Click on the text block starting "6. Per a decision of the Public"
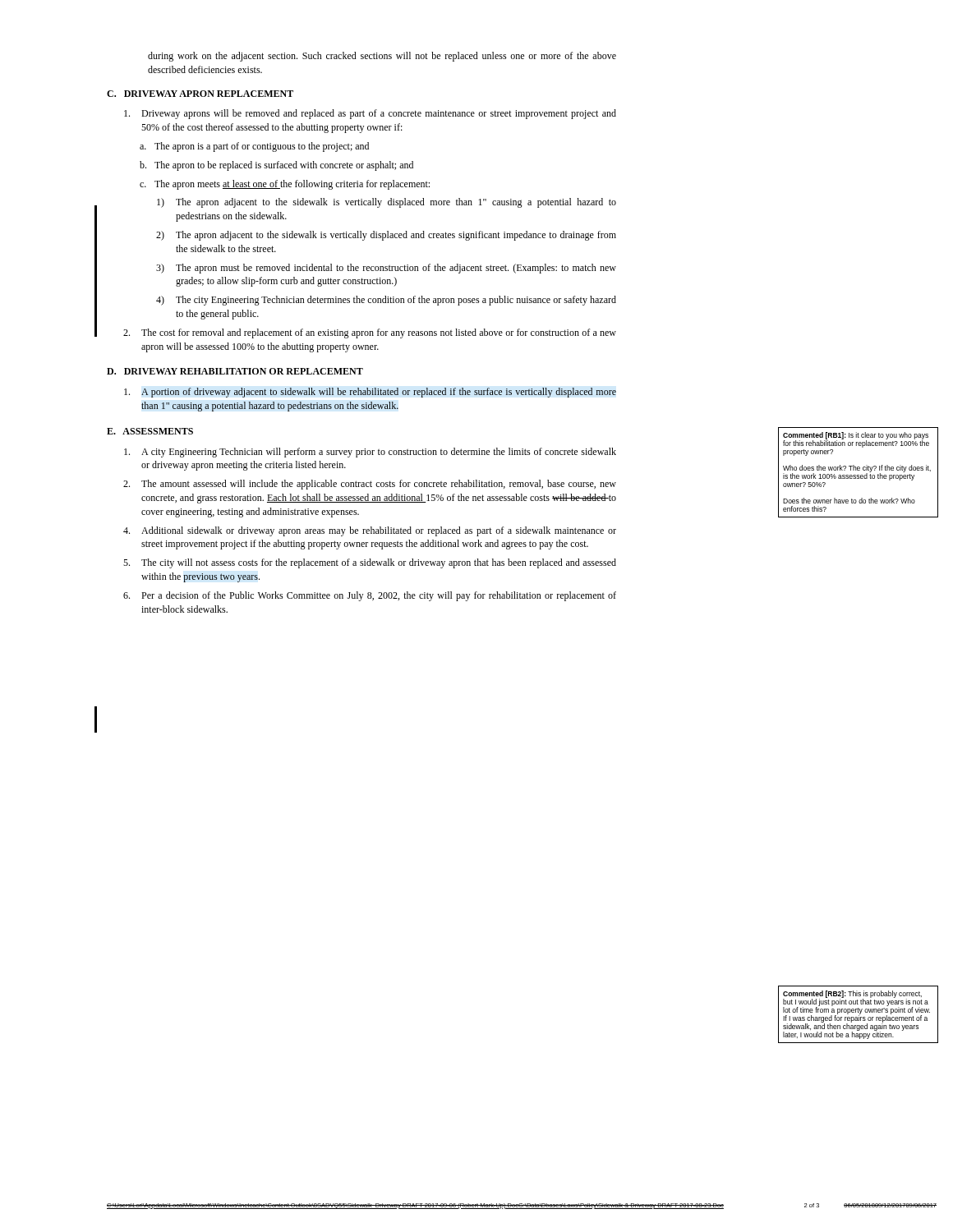Screen dimensions: 1232x953 [x=370, y=602]
